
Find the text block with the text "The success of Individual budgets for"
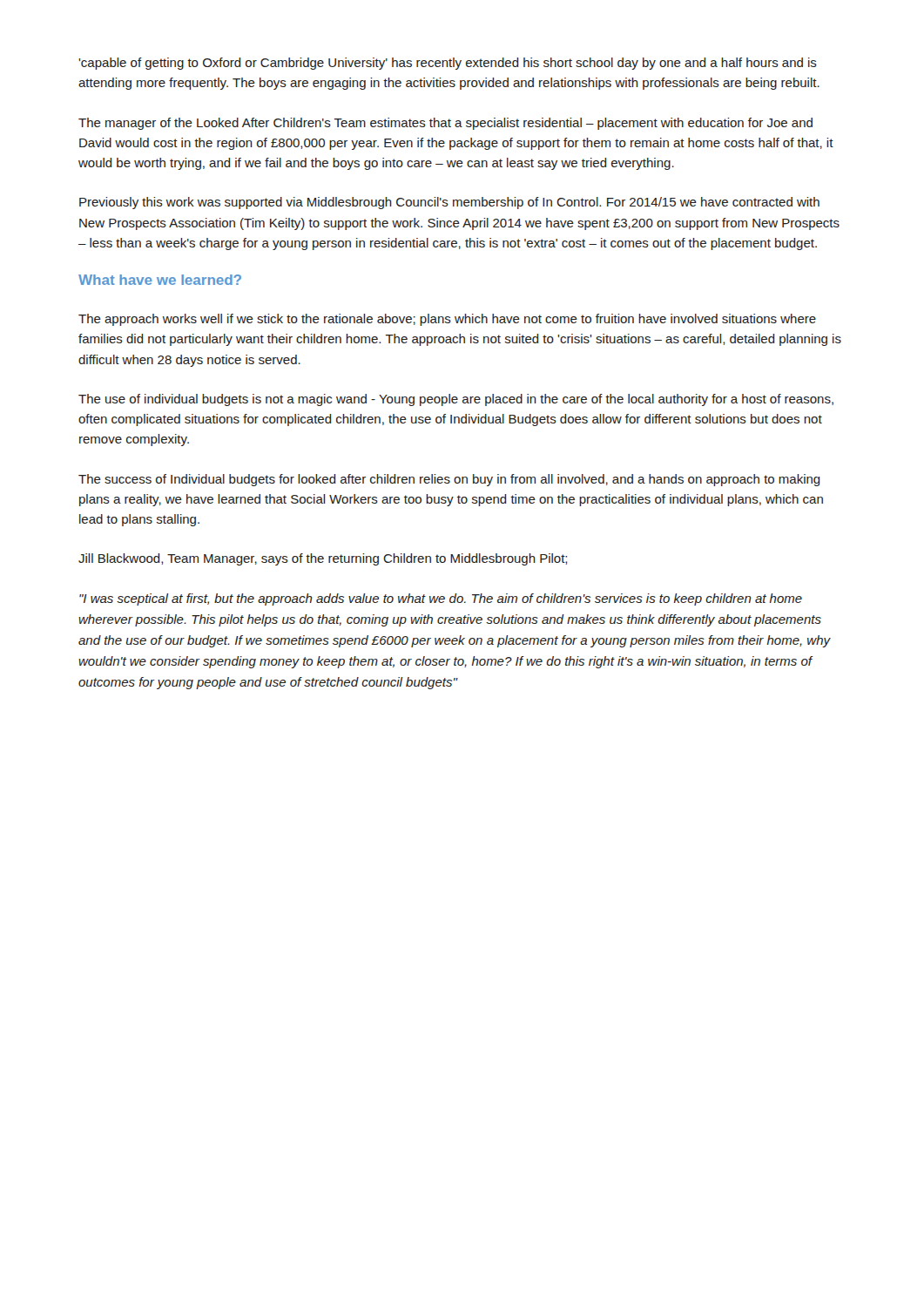click(451, 499)
